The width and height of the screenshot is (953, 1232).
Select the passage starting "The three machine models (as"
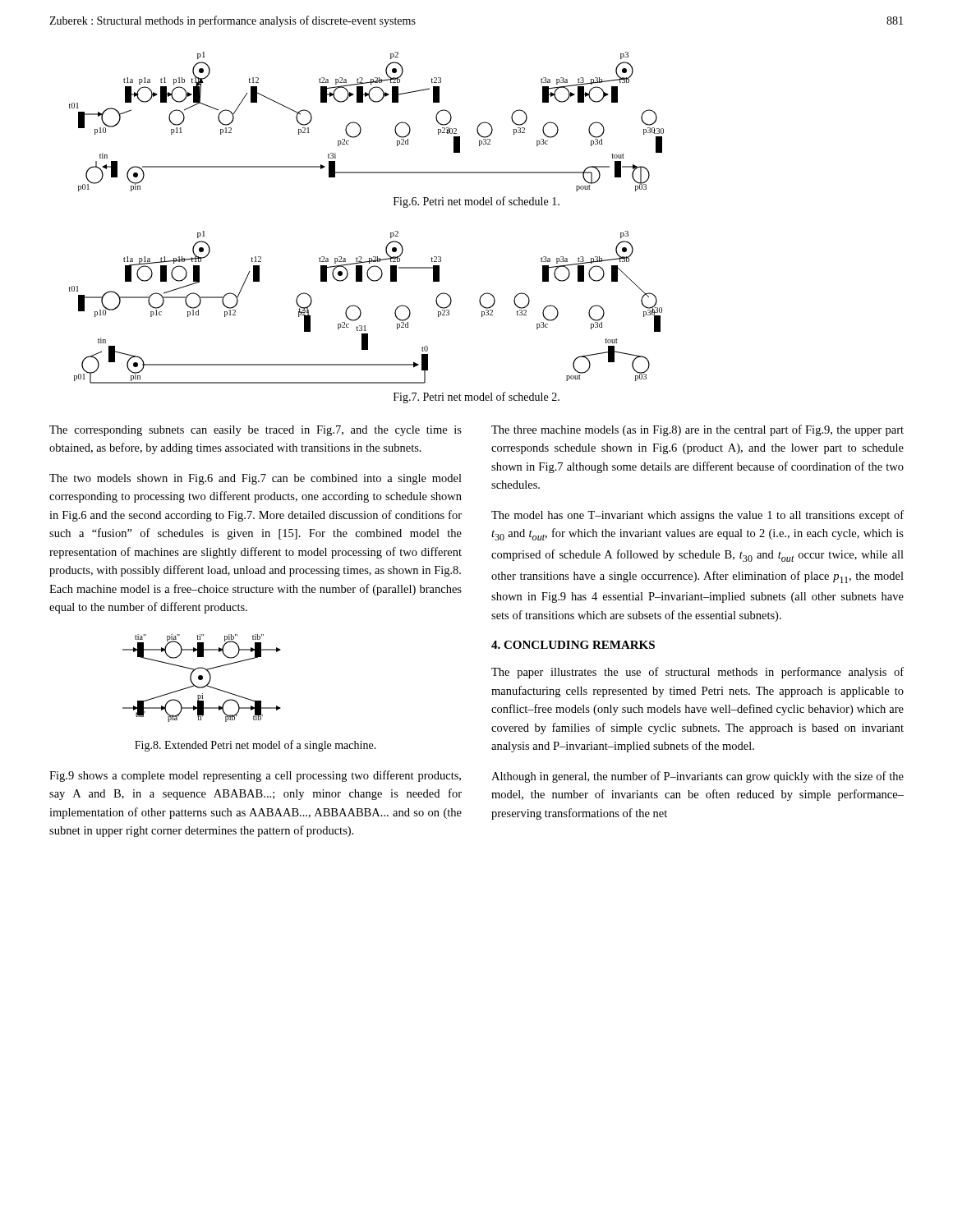[698, 457]
